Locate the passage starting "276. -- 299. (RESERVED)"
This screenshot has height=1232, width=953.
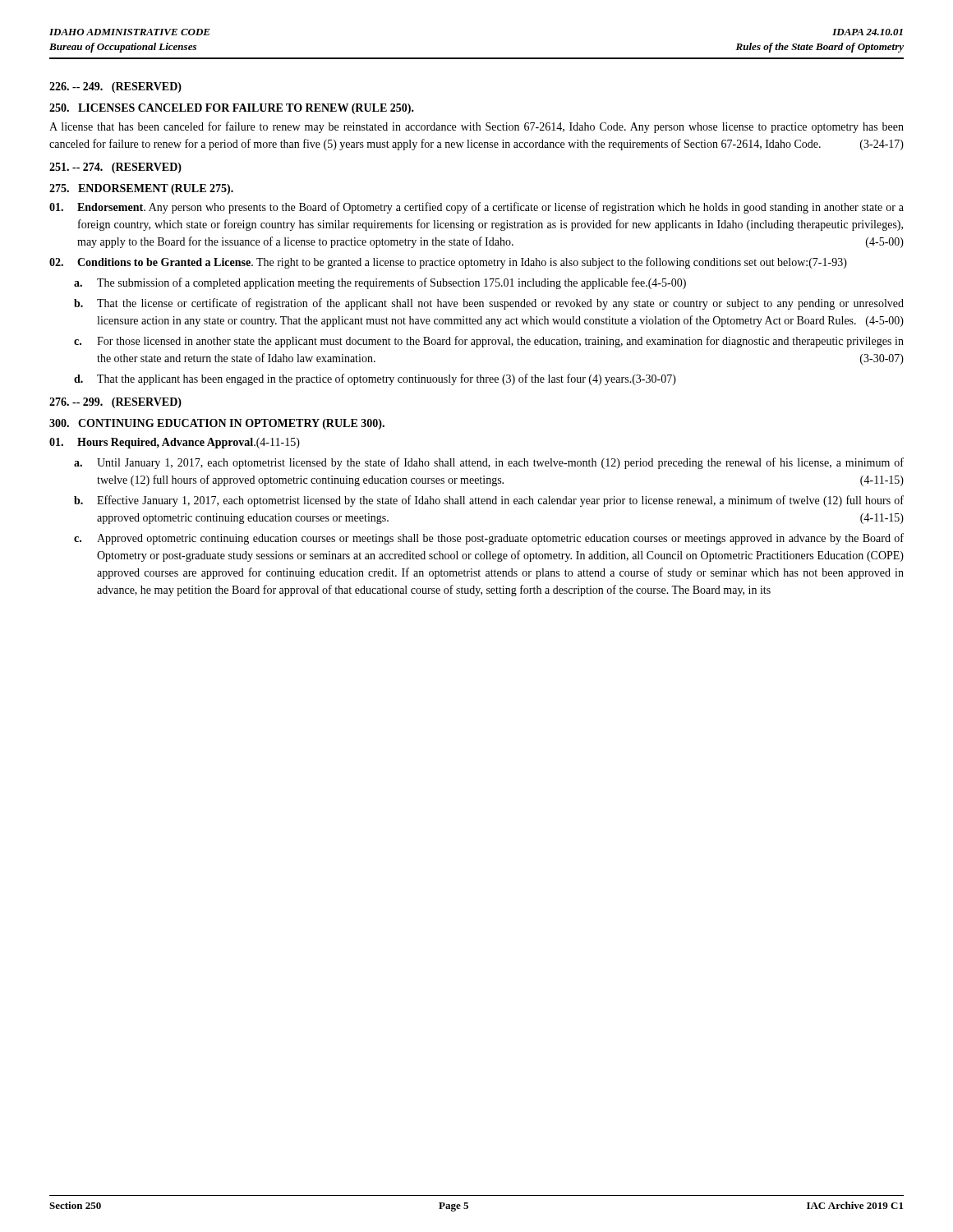[x=115, y=402]
